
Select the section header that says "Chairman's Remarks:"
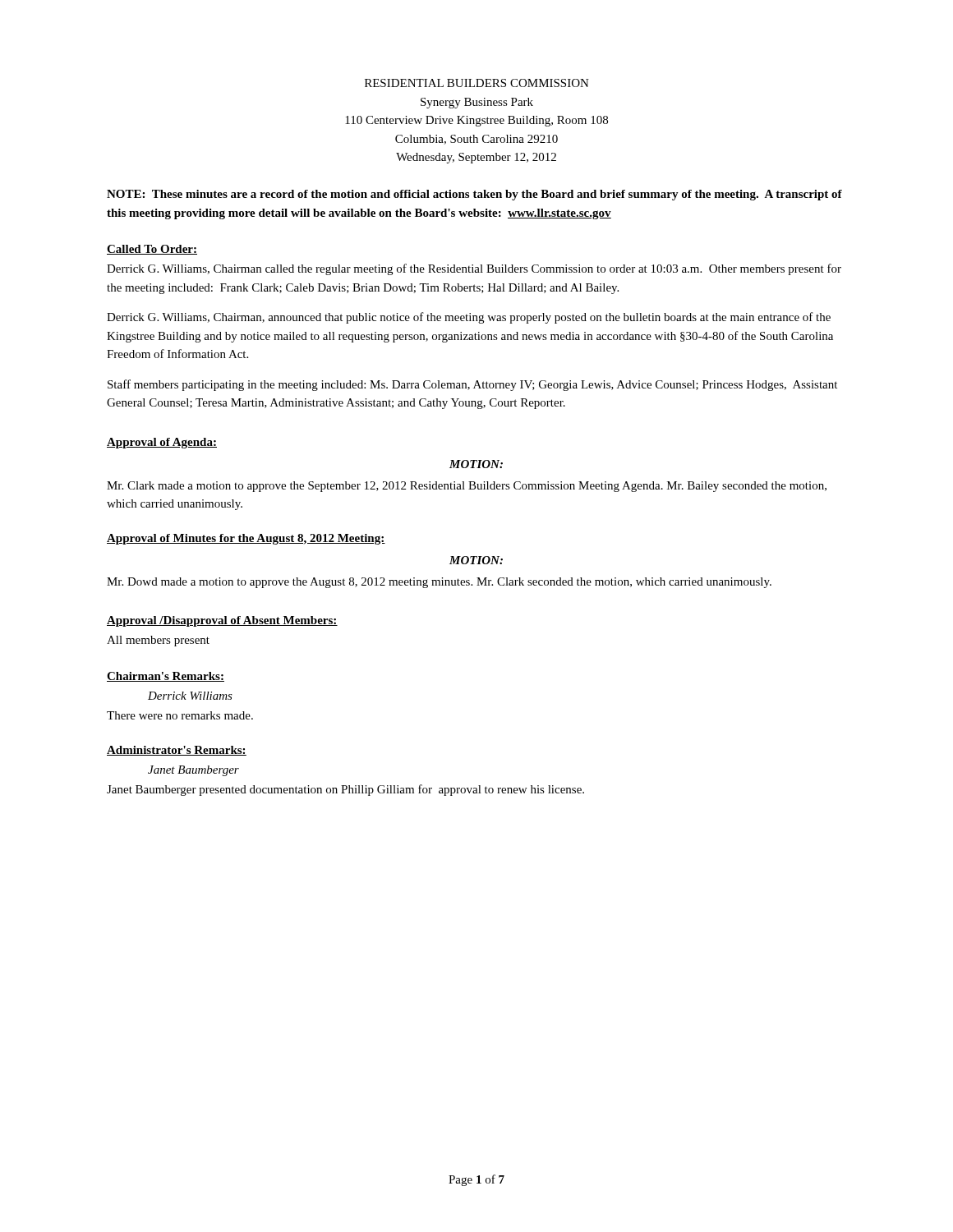click(166, 676)
